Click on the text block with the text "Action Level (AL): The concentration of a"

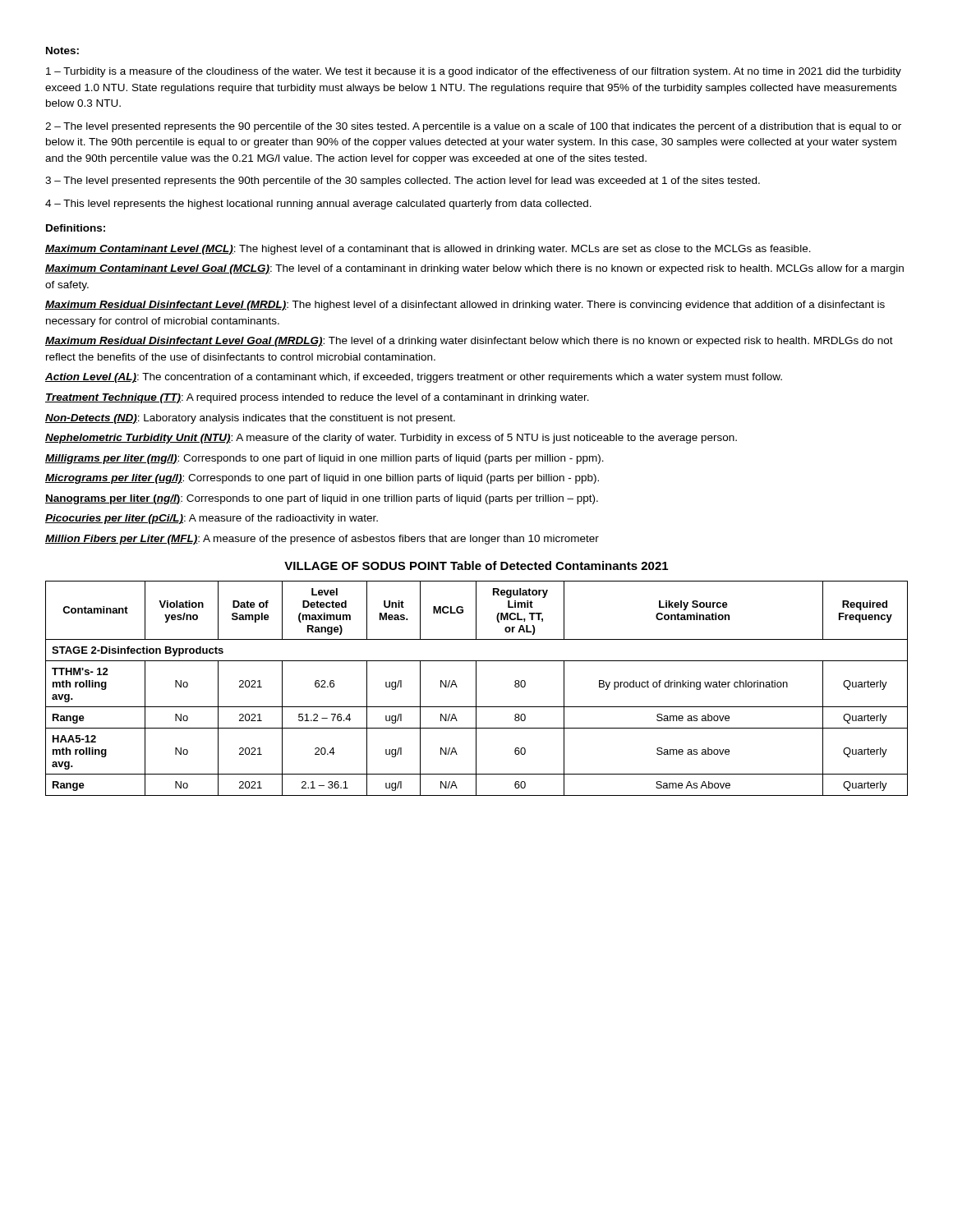coord(414,377)
